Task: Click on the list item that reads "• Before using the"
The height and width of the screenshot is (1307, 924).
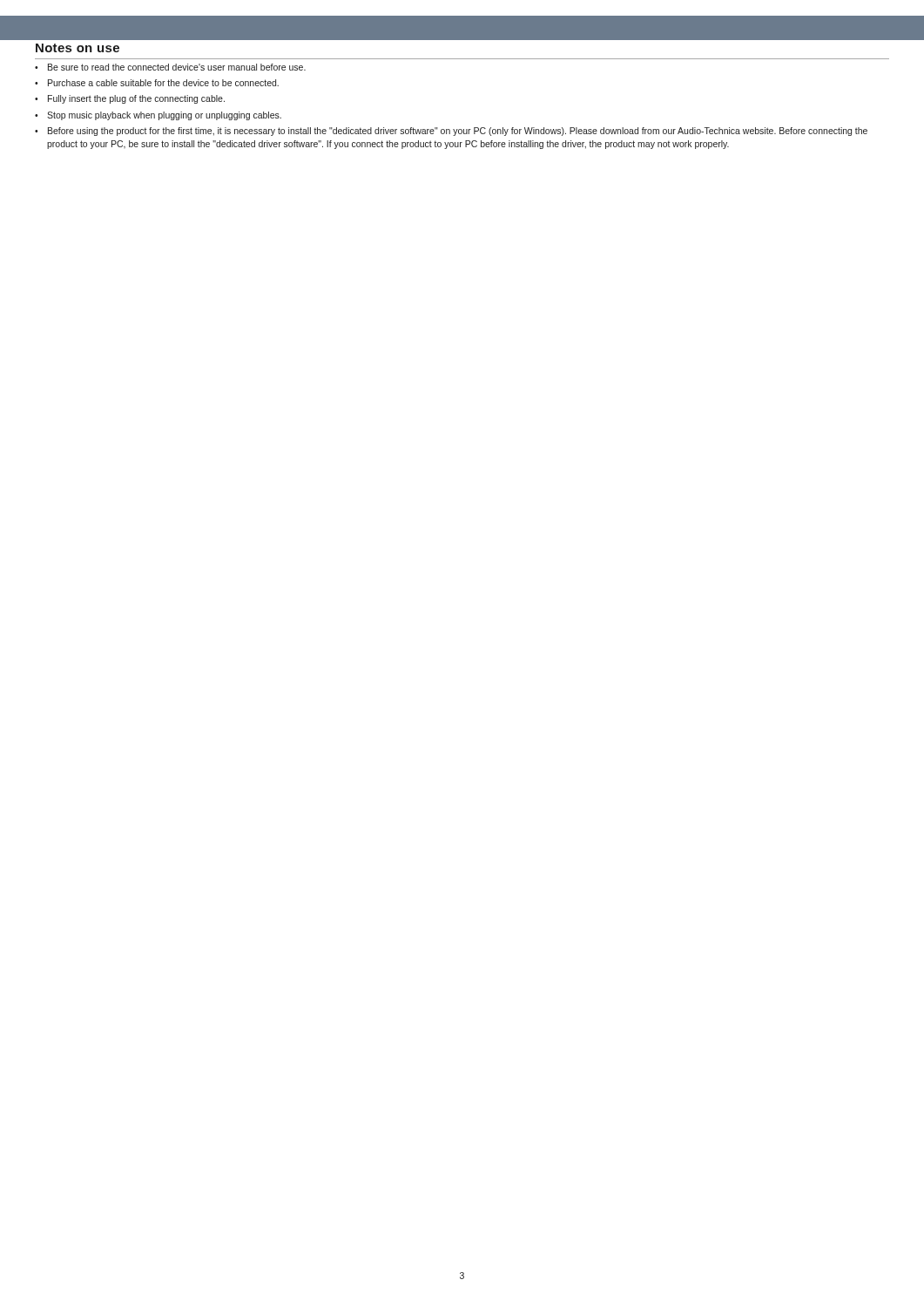Action: 462,138
